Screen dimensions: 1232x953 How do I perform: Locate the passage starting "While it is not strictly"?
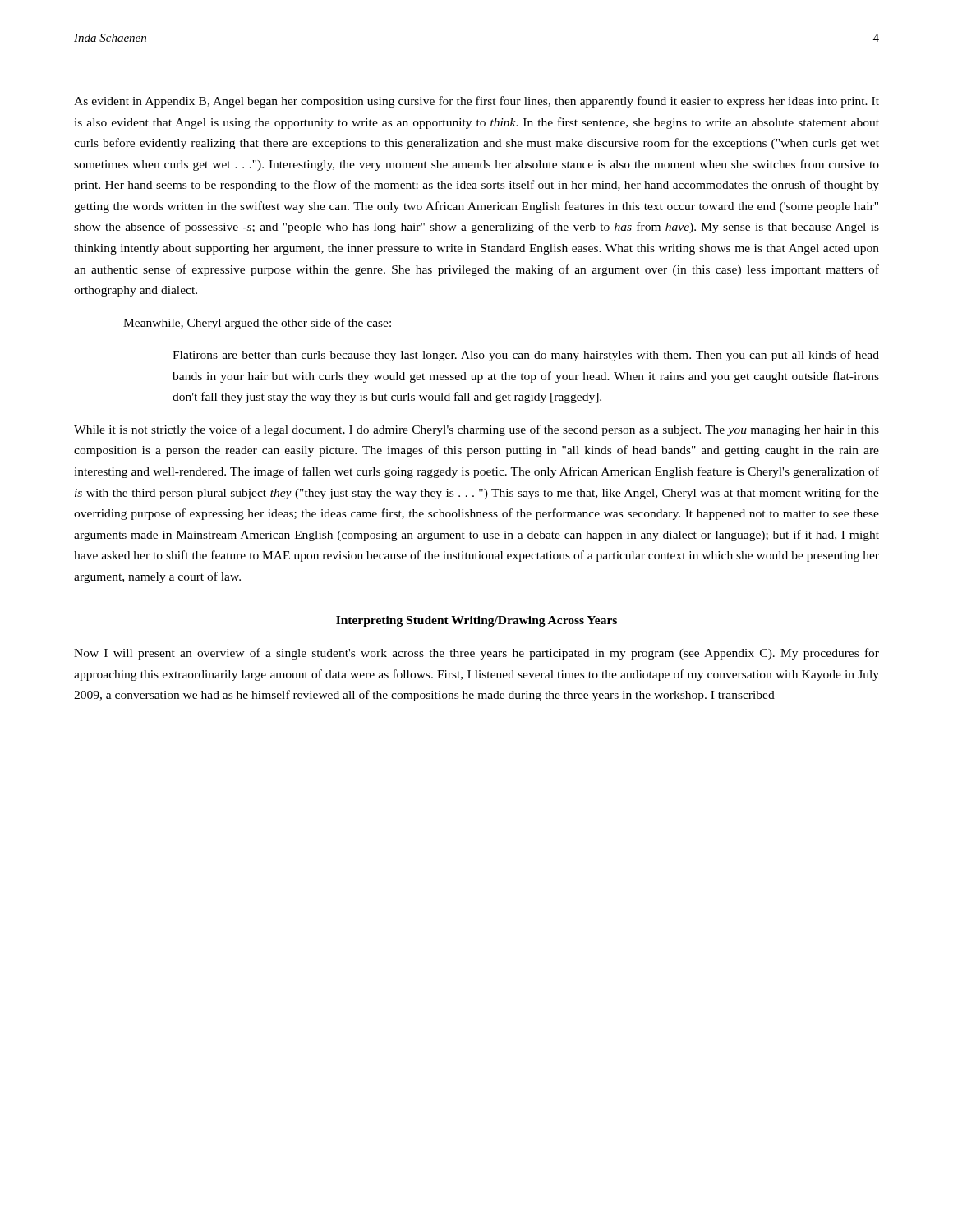(476, 503)
